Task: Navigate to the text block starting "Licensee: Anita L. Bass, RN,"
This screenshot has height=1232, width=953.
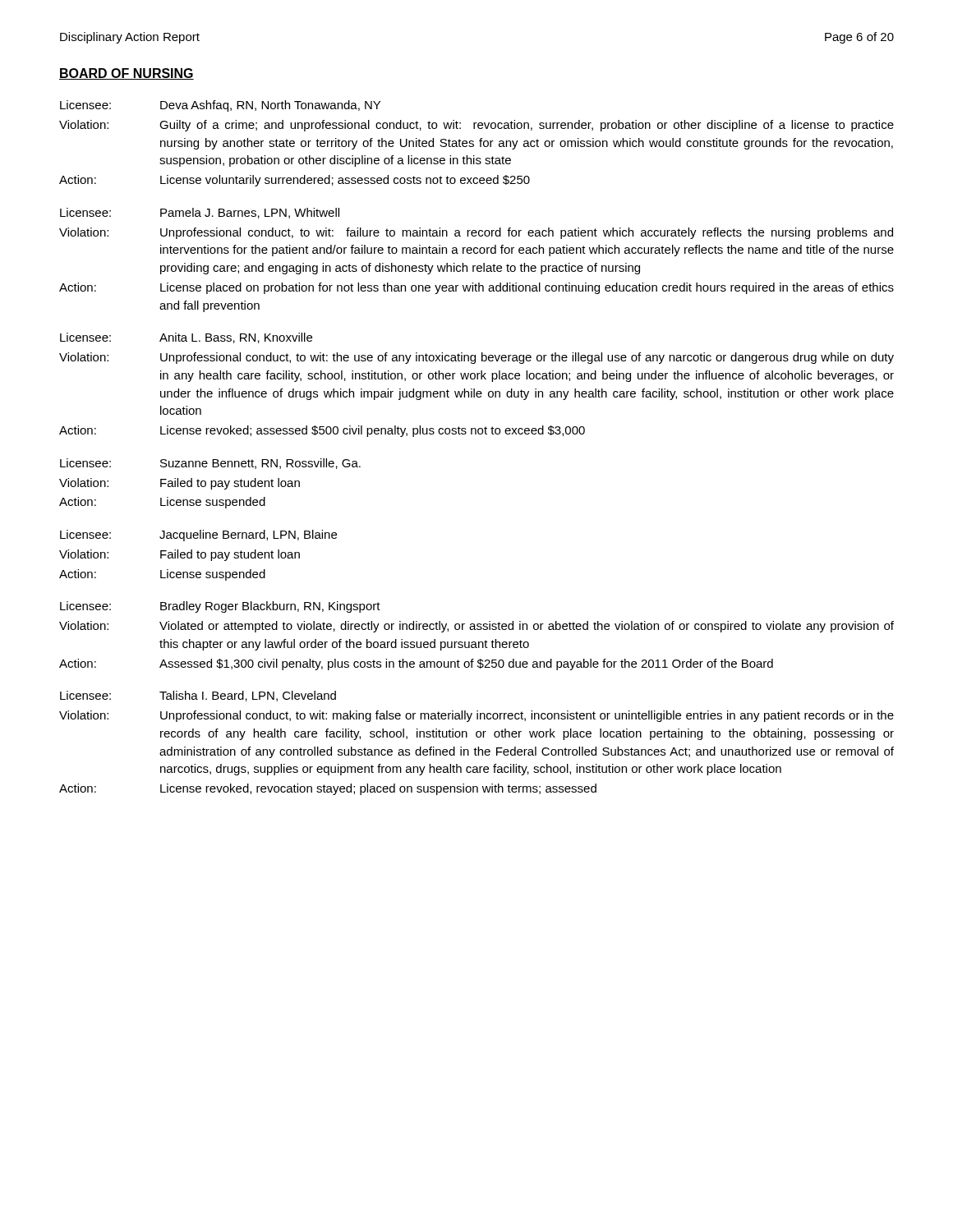Action: point(476,384)
